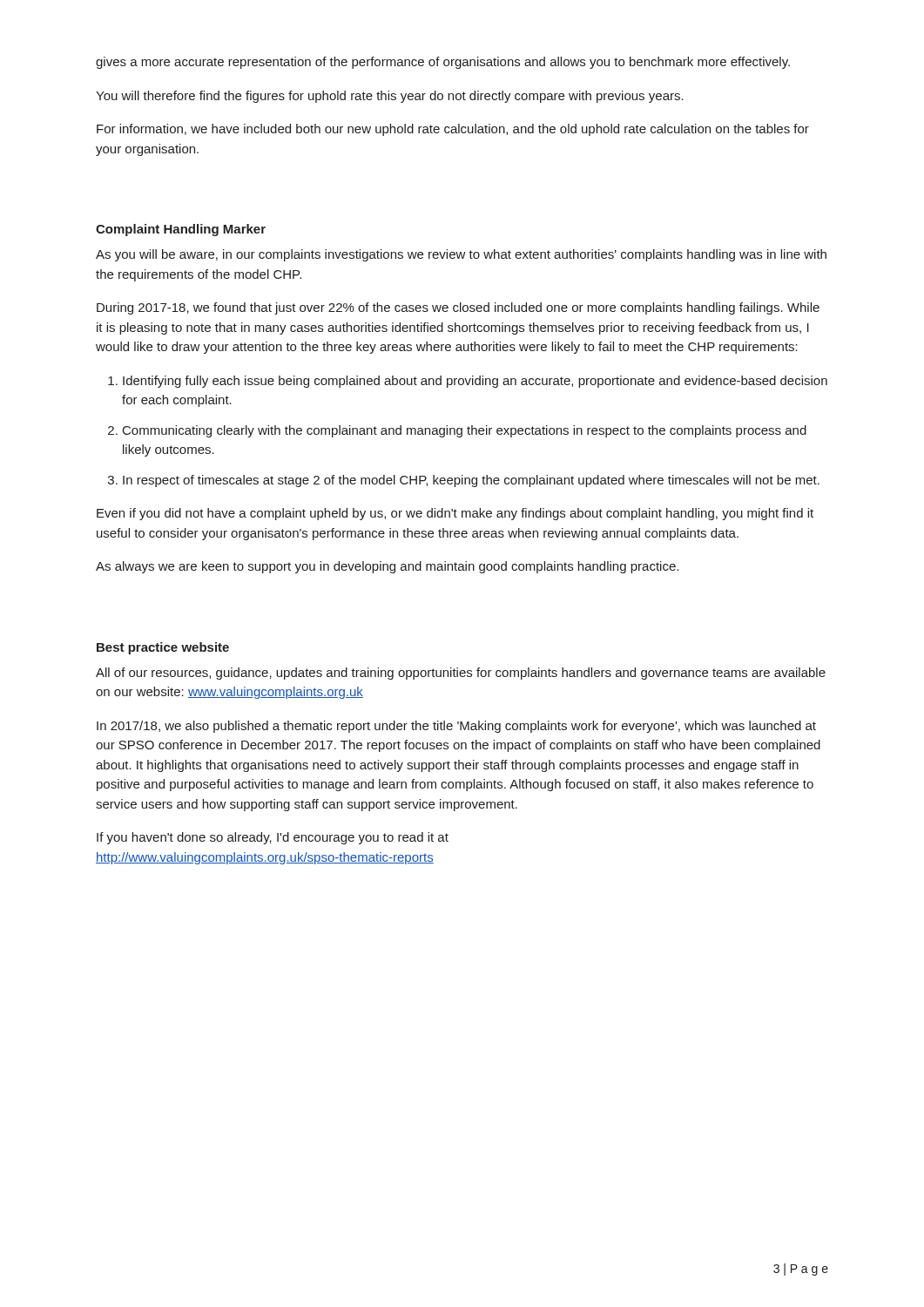Select the text block that reads "As always we are keen"

pyautogui.click(x=462, y=567)
